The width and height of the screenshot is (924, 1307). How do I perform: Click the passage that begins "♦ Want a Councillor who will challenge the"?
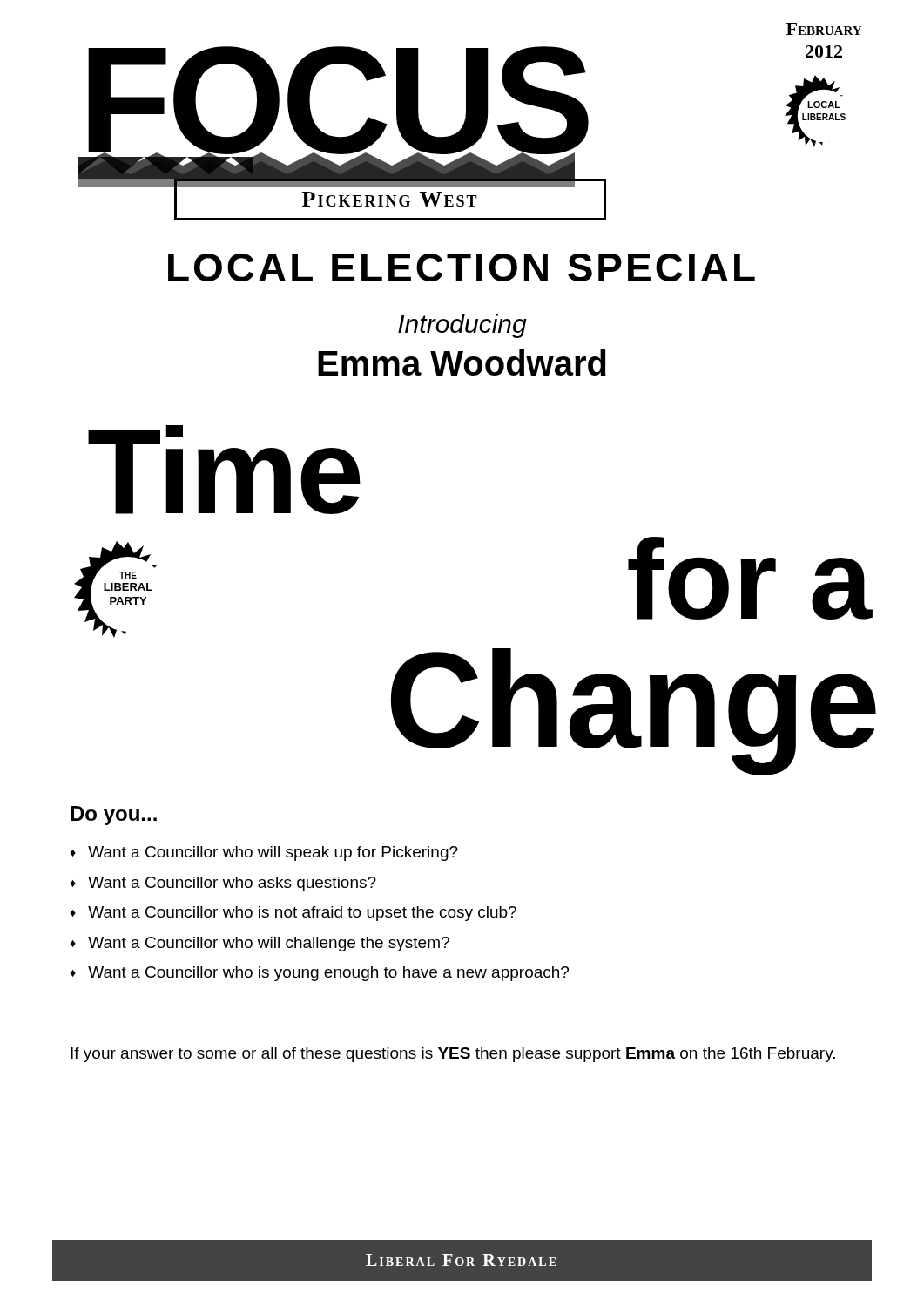[x=260, y=943]
